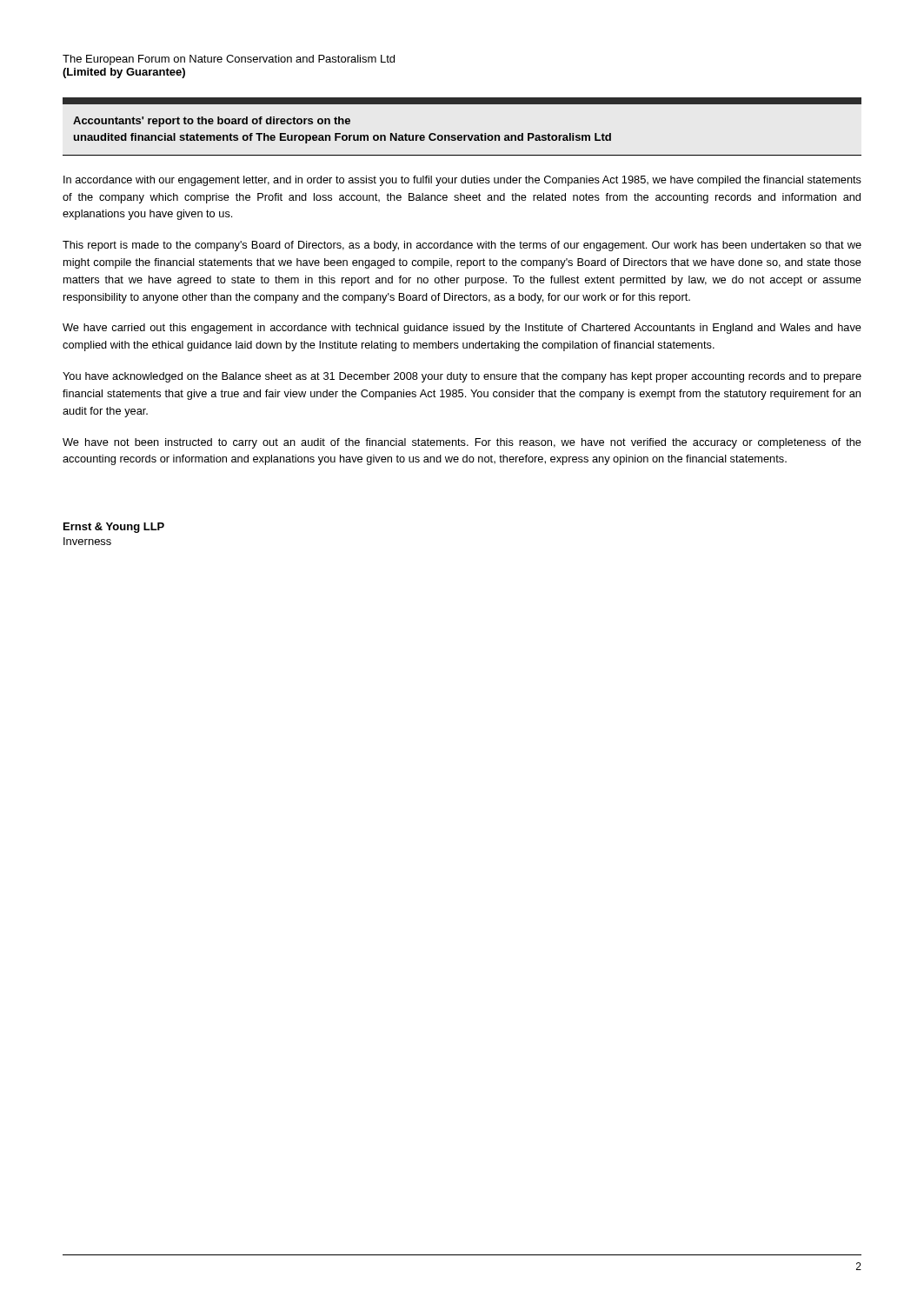Image resolution: width=924 pixels, height=1304 pixels.
Task: Click on the text block starting "We have not been instructed to"
Action: click(462, 450)
